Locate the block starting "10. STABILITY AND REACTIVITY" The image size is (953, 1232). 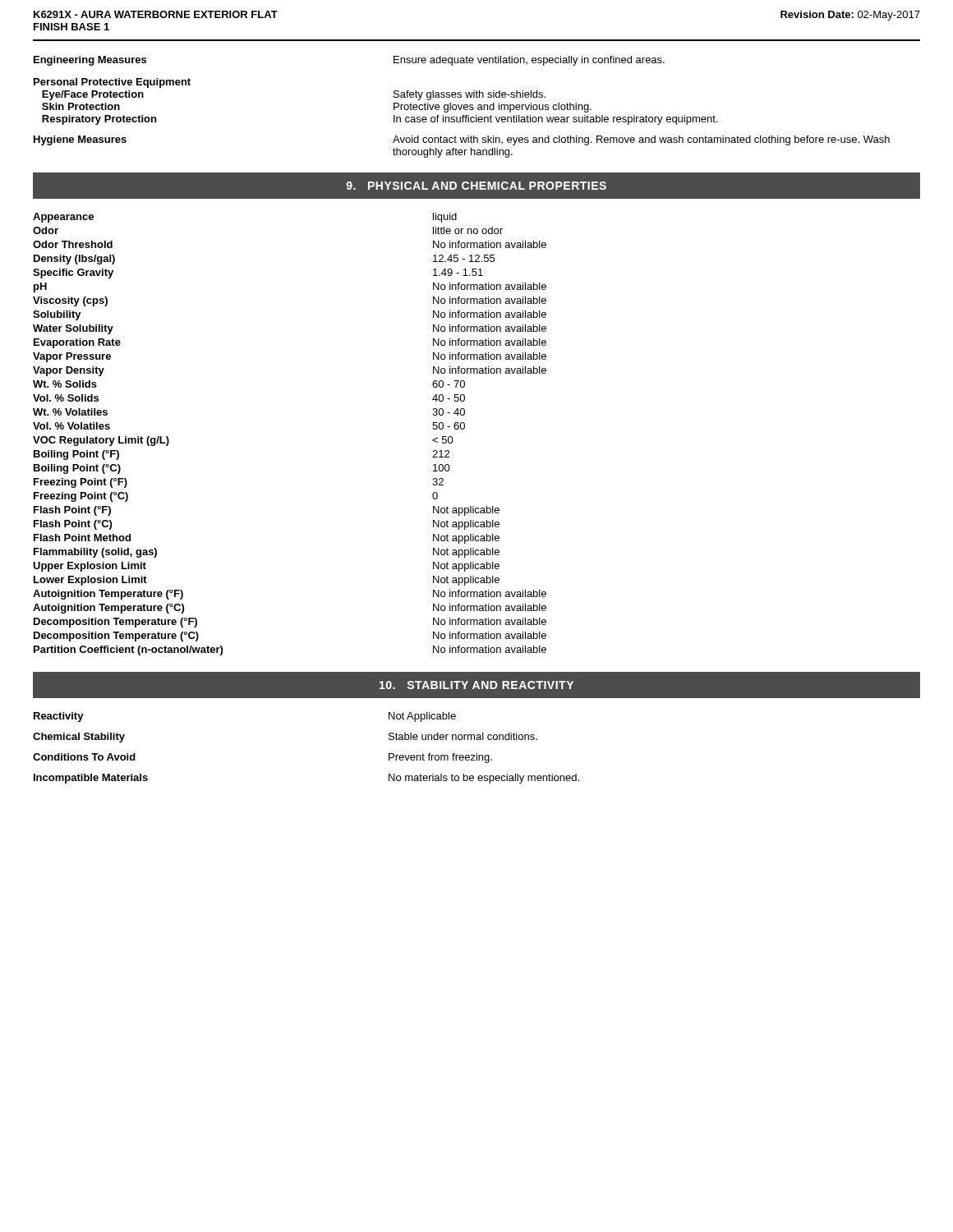tap(476, 685)
